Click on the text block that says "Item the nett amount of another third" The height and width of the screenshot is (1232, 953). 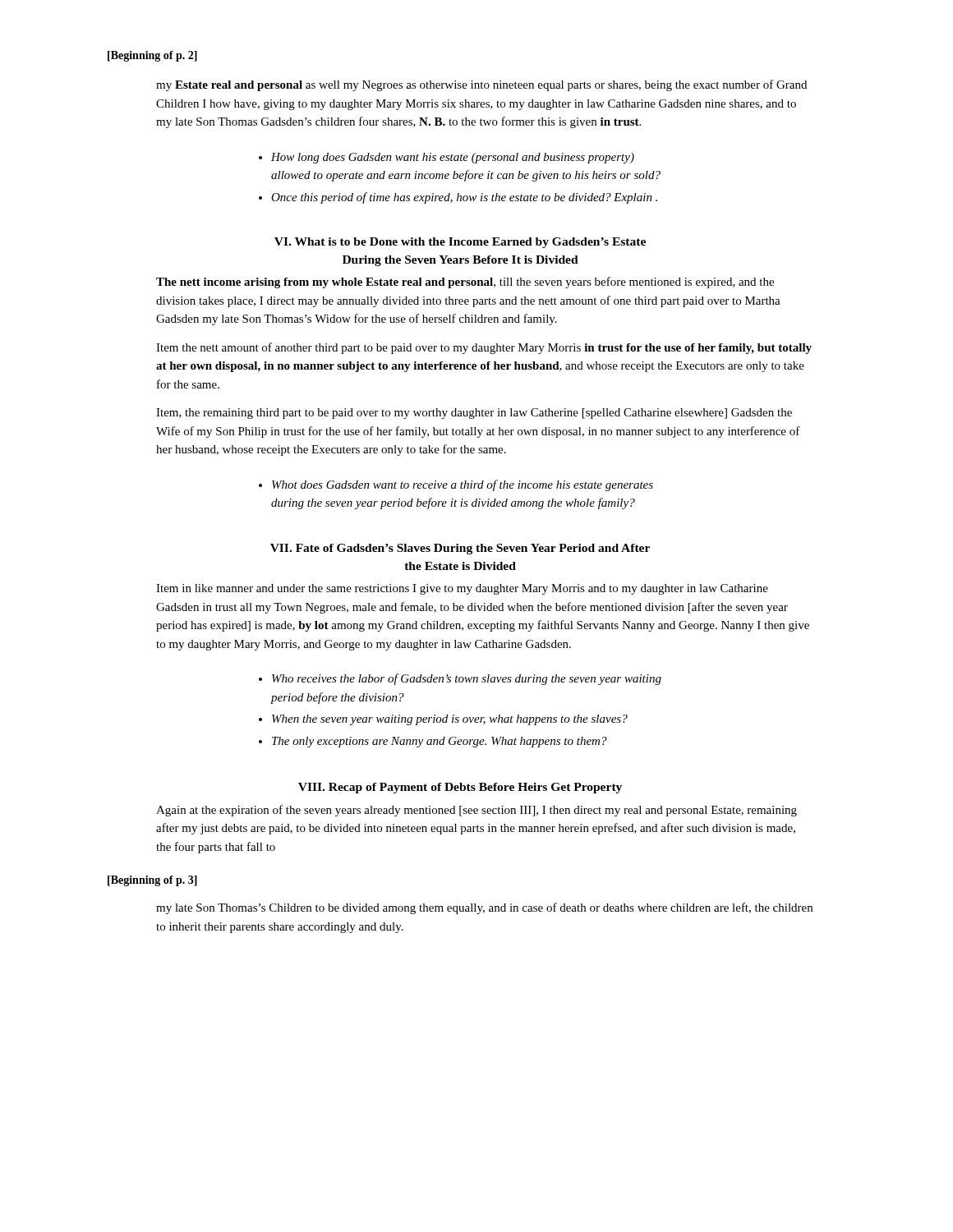pos(484,366)
